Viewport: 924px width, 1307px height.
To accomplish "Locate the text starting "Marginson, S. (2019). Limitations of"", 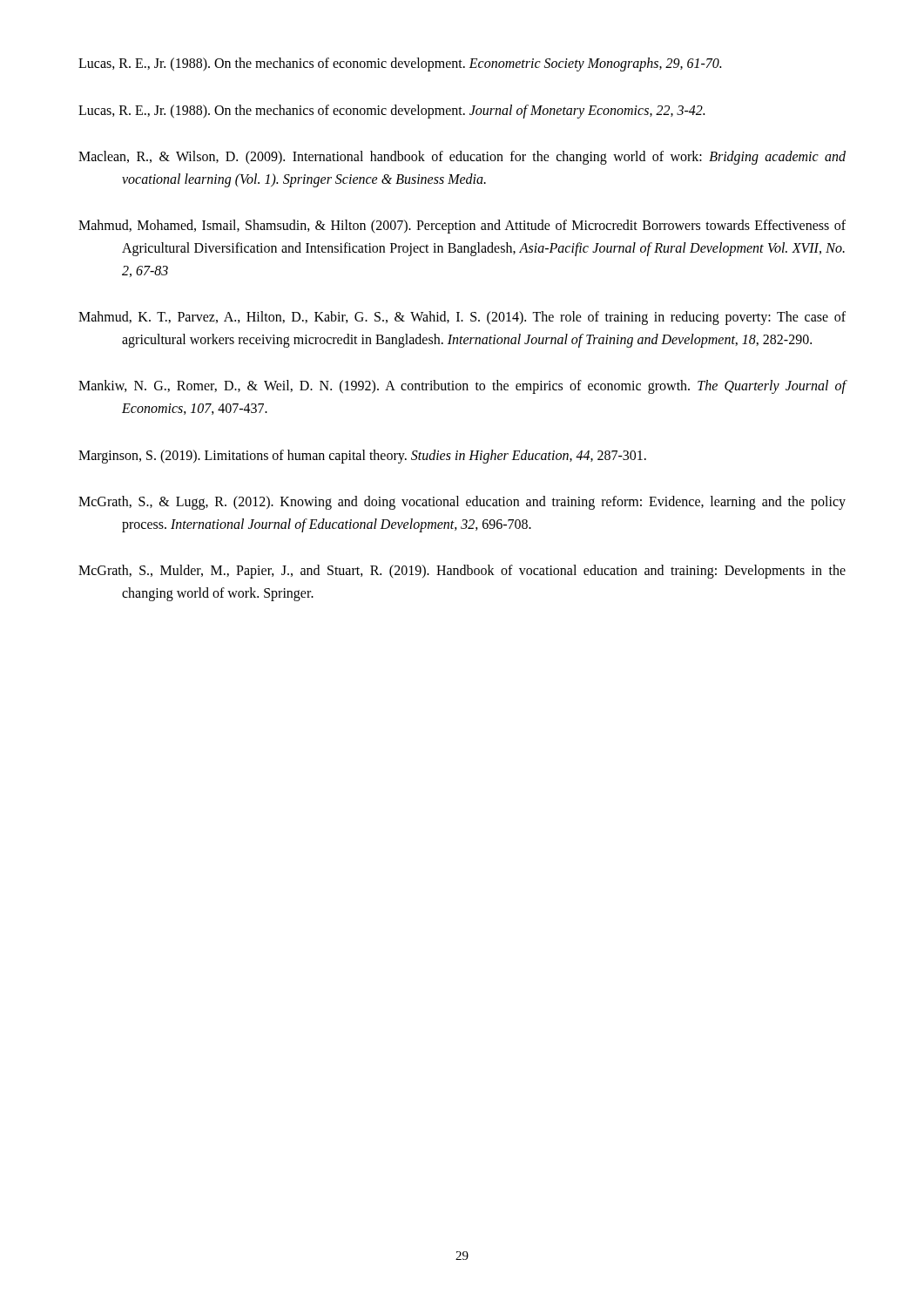I will [x=363, y=455].
